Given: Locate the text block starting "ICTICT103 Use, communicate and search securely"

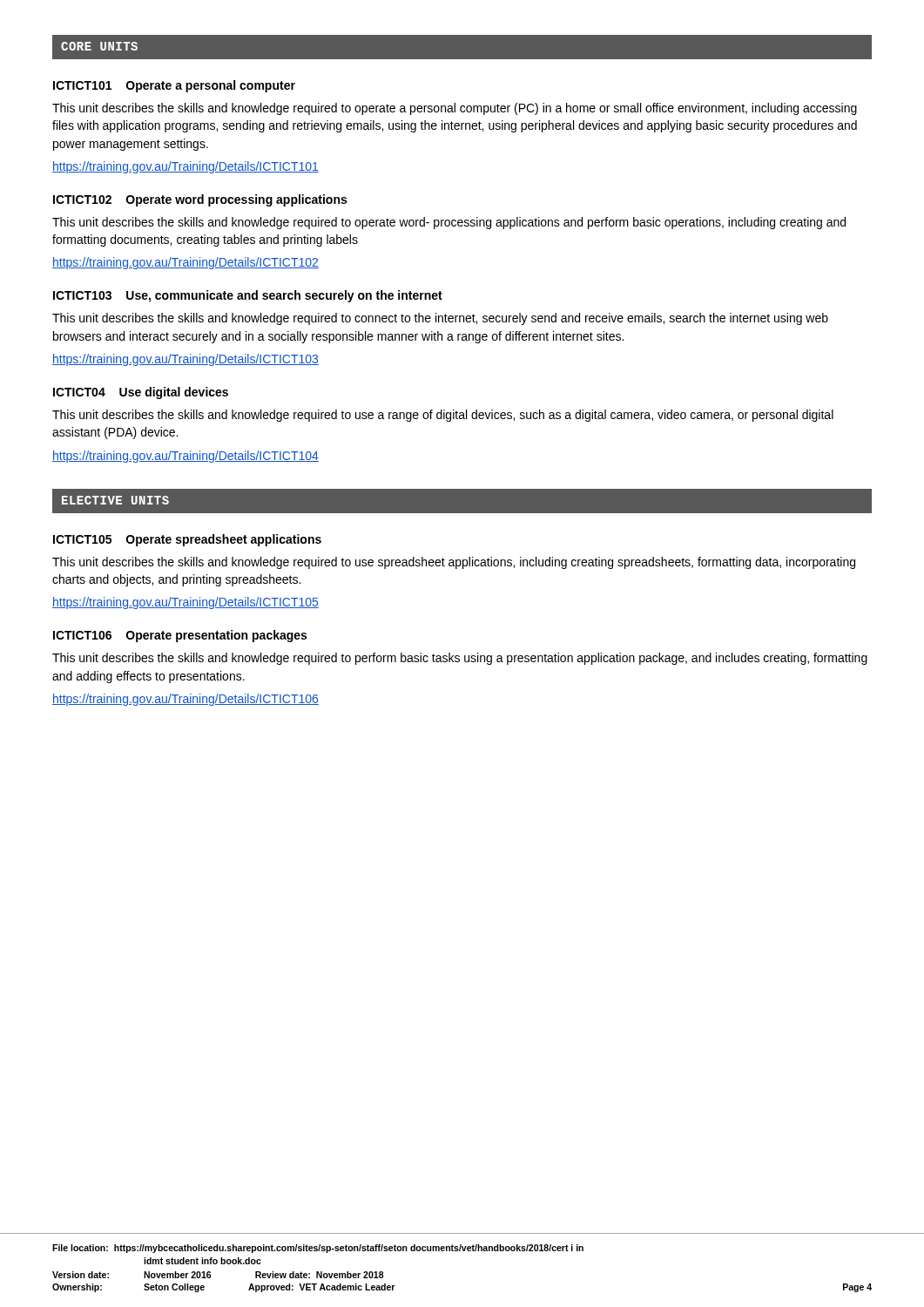Looking at the screenshot, I should point(247,296).
